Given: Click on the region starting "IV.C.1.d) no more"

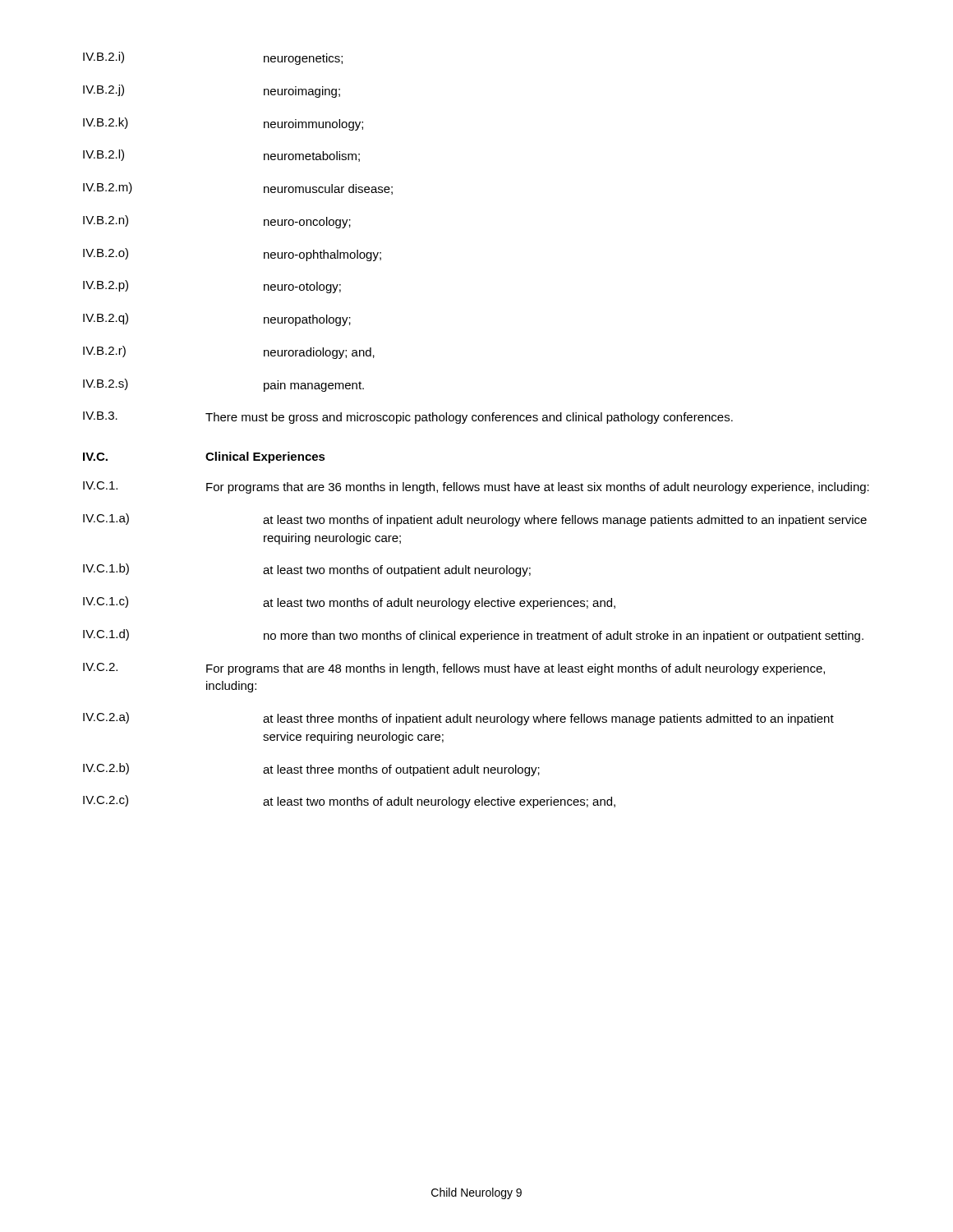Looking at the screenshot, I should 476,635.
